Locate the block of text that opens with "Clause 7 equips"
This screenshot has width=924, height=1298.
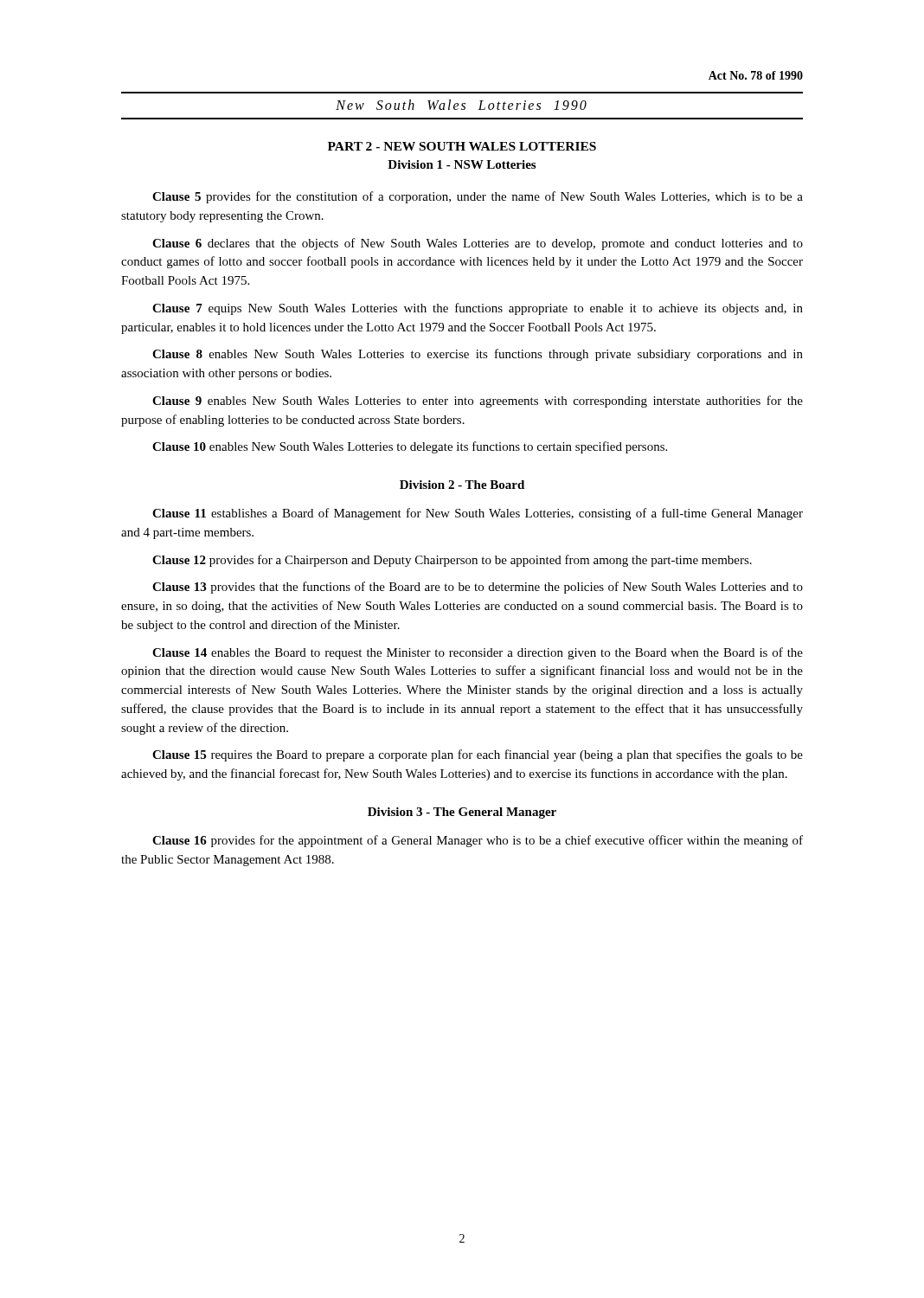[462, 317]
